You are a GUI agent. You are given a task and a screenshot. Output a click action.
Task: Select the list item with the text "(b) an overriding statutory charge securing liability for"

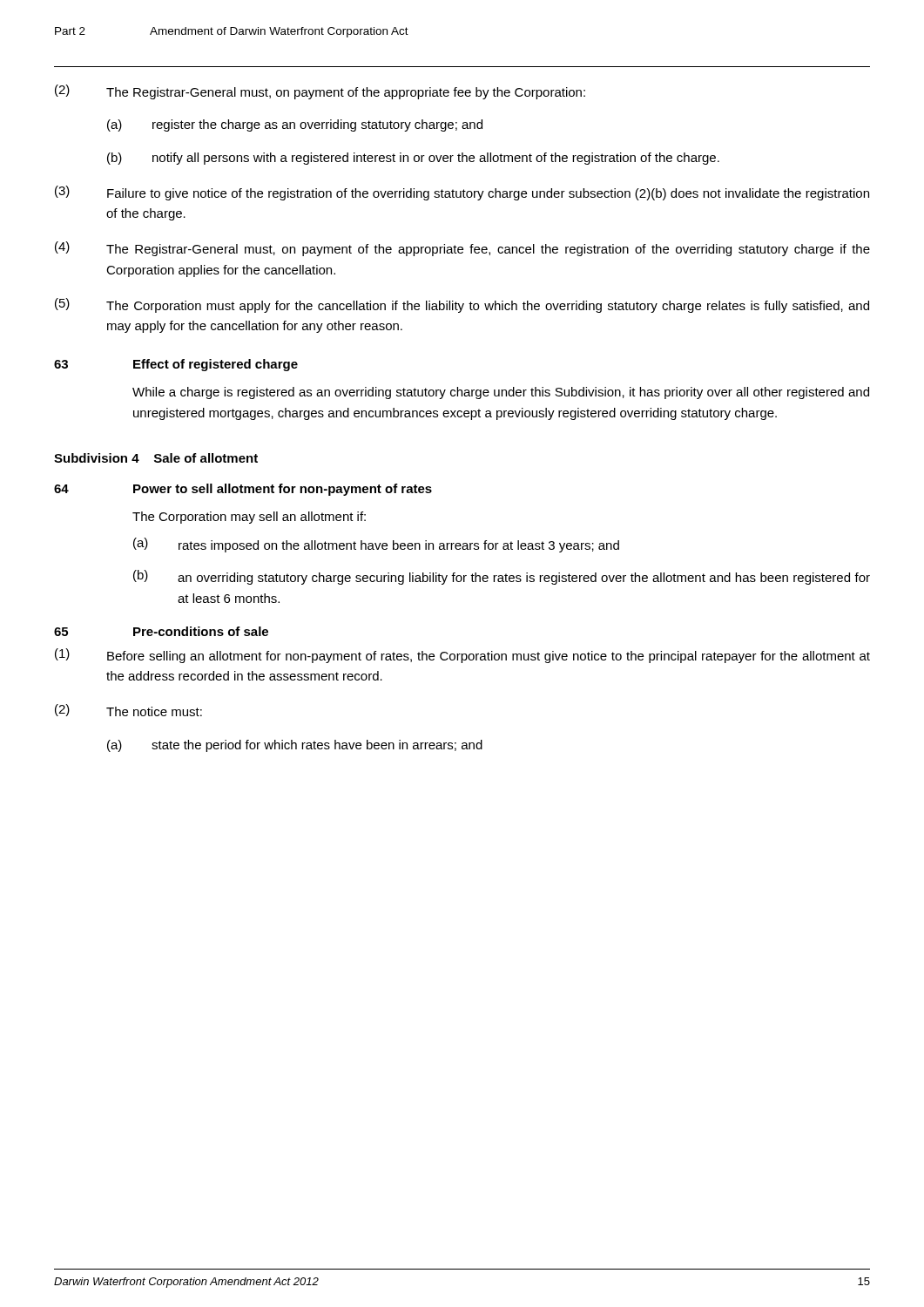[x=501, y=588]
